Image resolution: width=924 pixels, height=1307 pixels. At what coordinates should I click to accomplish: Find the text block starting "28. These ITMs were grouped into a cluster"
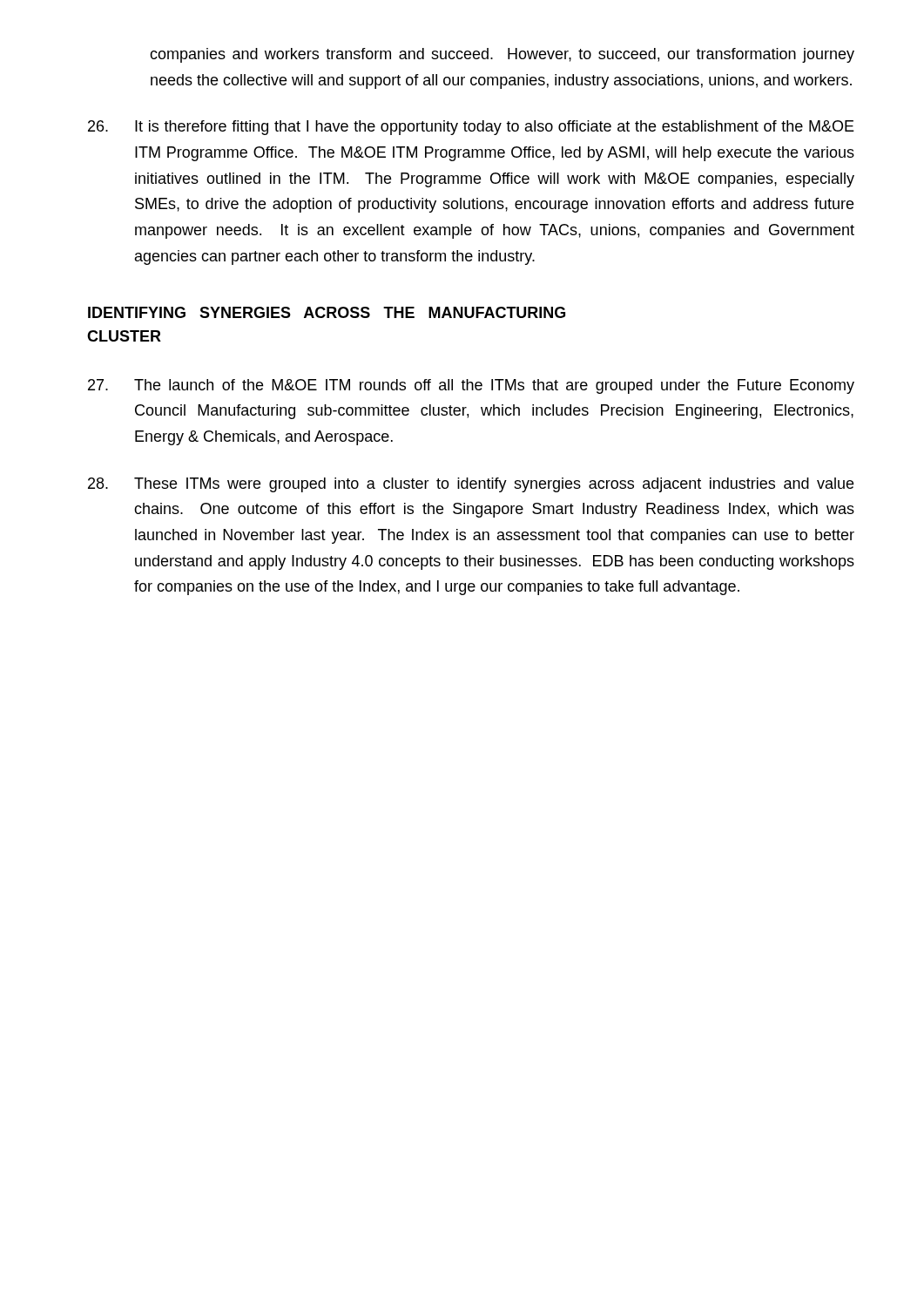coord(471,536)
